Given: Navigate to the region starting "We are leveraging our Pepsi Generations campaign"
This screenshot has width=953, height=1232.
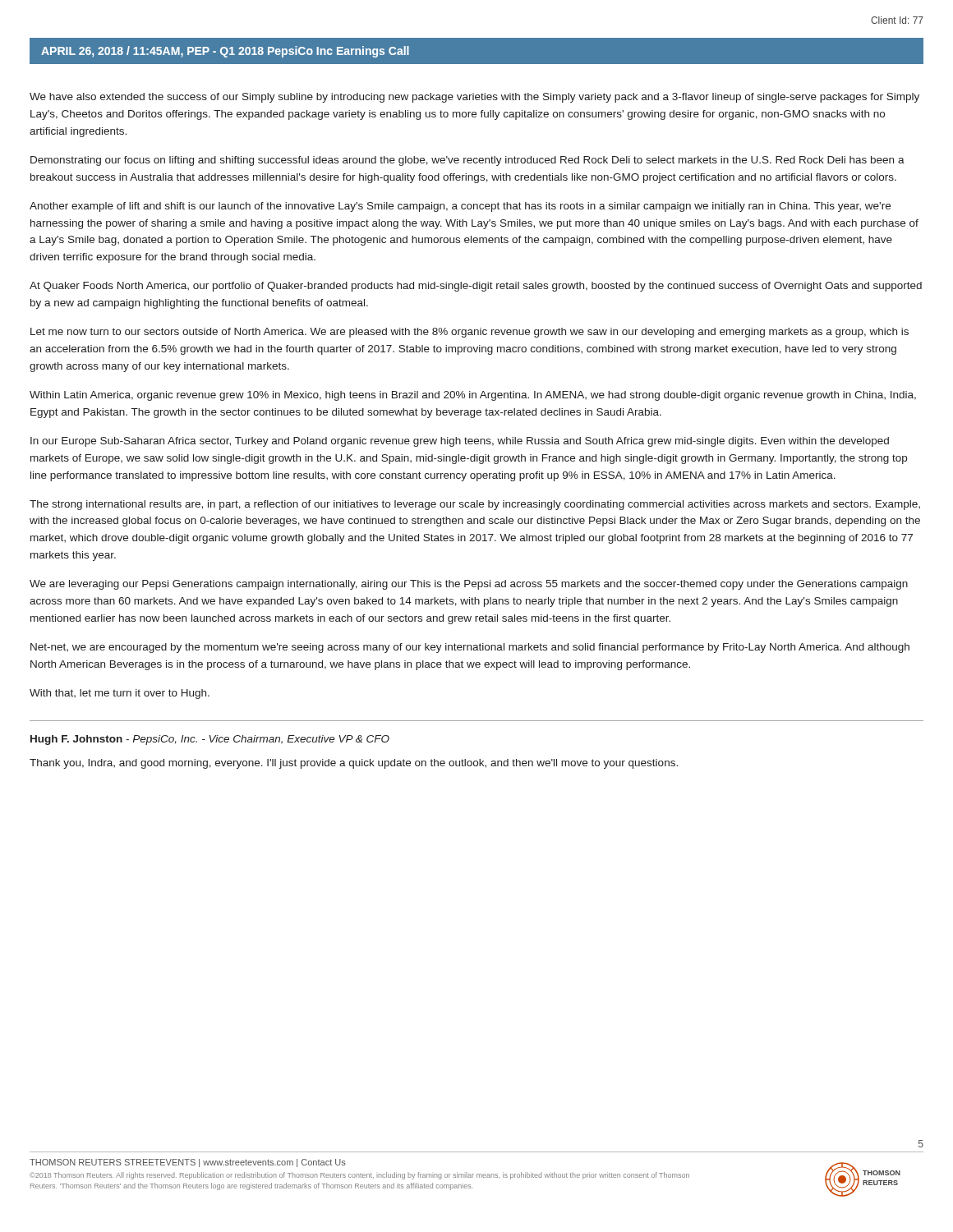Looking at the screenshot, I should tap(469, 601).
